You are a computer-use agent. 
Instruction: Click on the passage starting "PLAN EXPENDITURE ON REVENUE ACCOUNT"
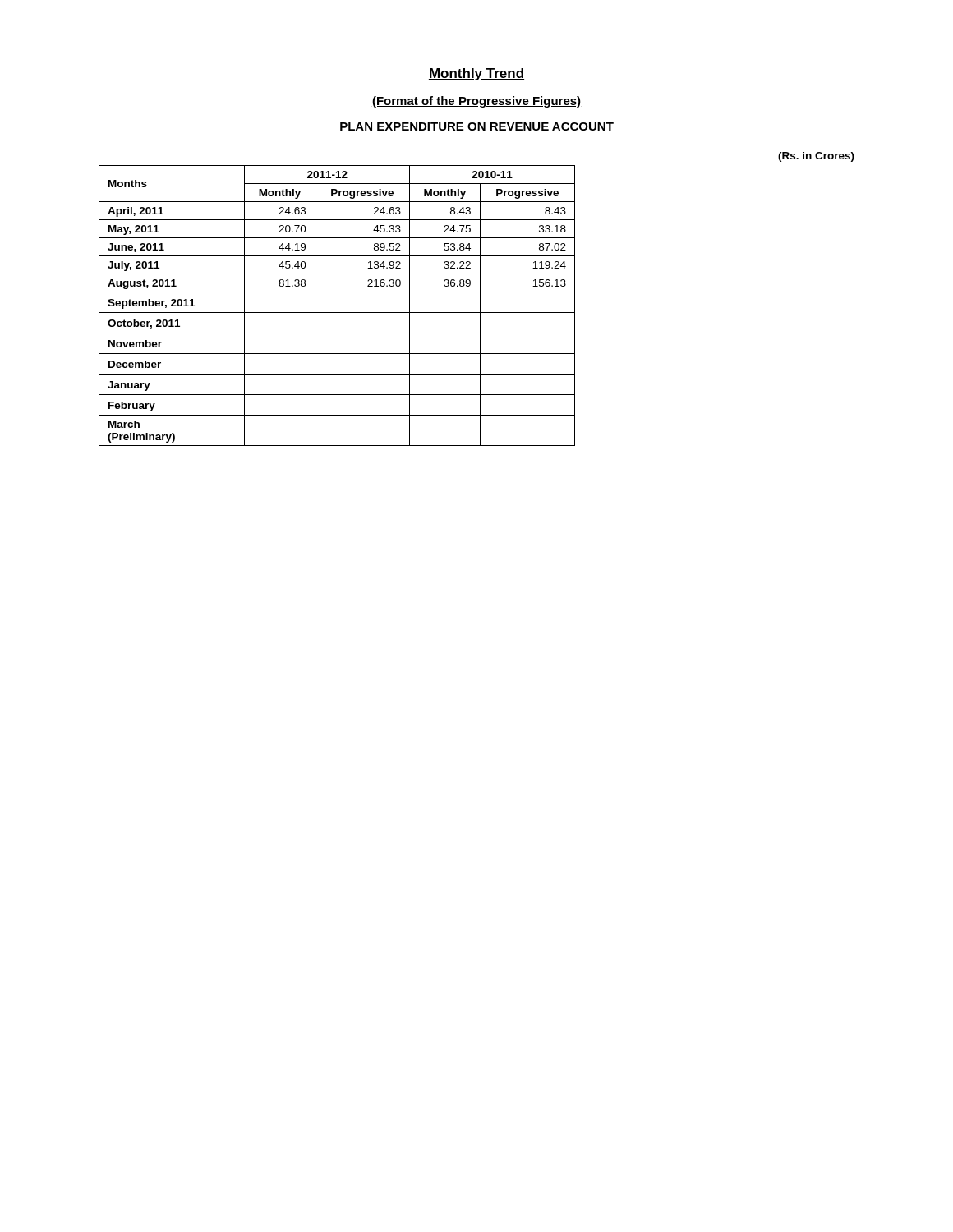pyautogui.click(x=476, y=126)
